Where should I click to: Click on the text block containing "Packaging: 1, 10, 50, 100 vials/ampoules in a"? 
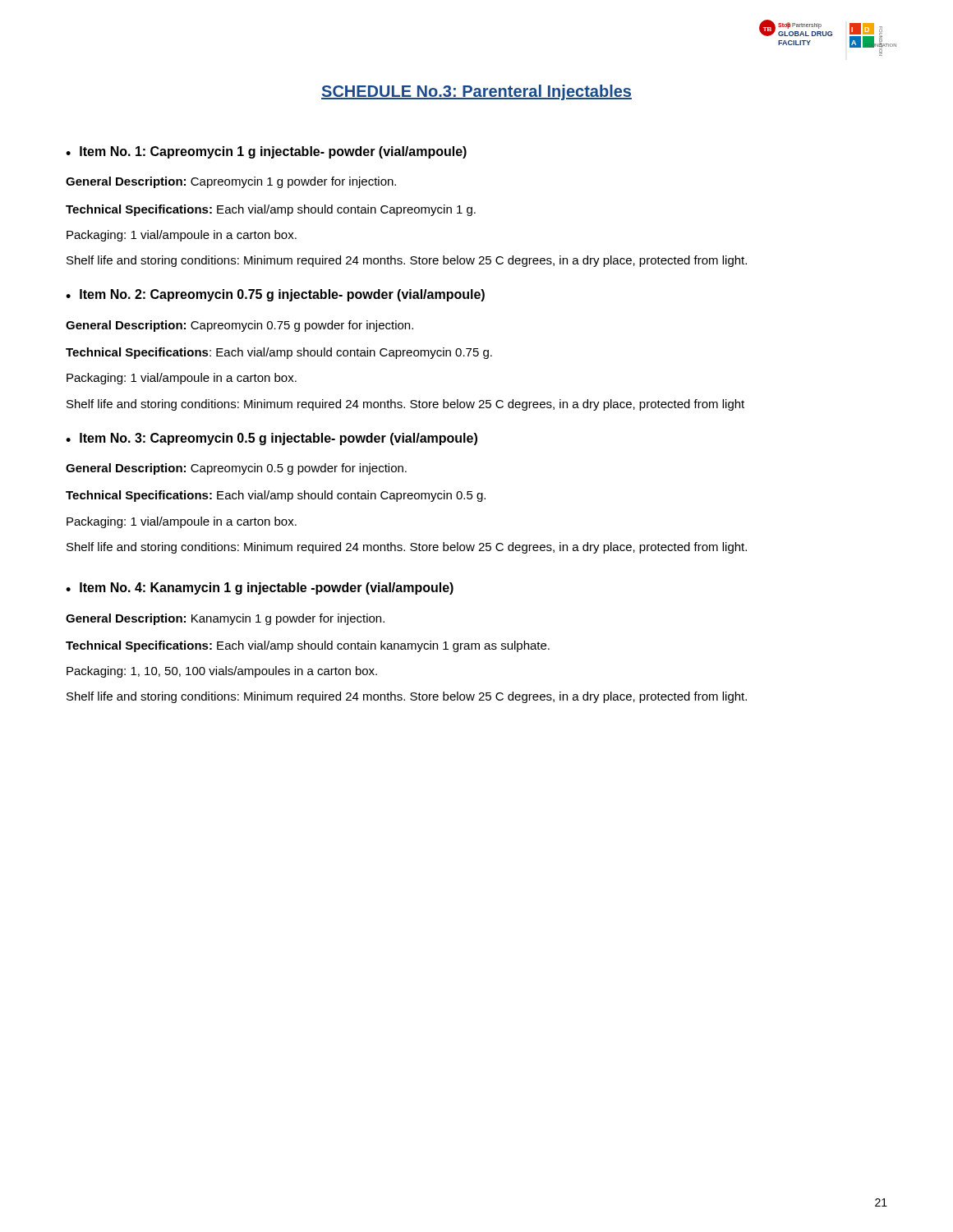click(222, 671)
